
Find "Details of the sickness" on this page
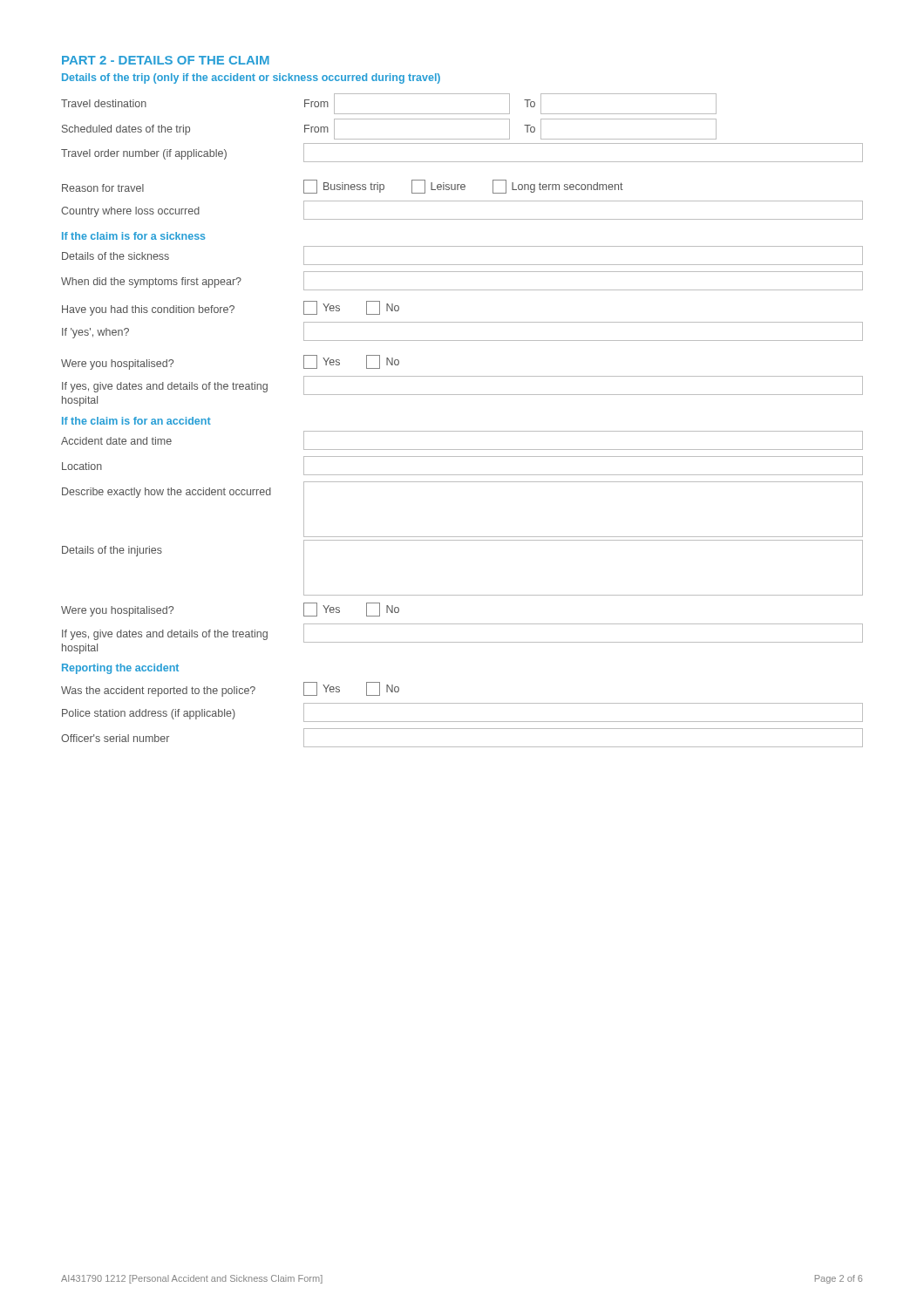point(462,256)
